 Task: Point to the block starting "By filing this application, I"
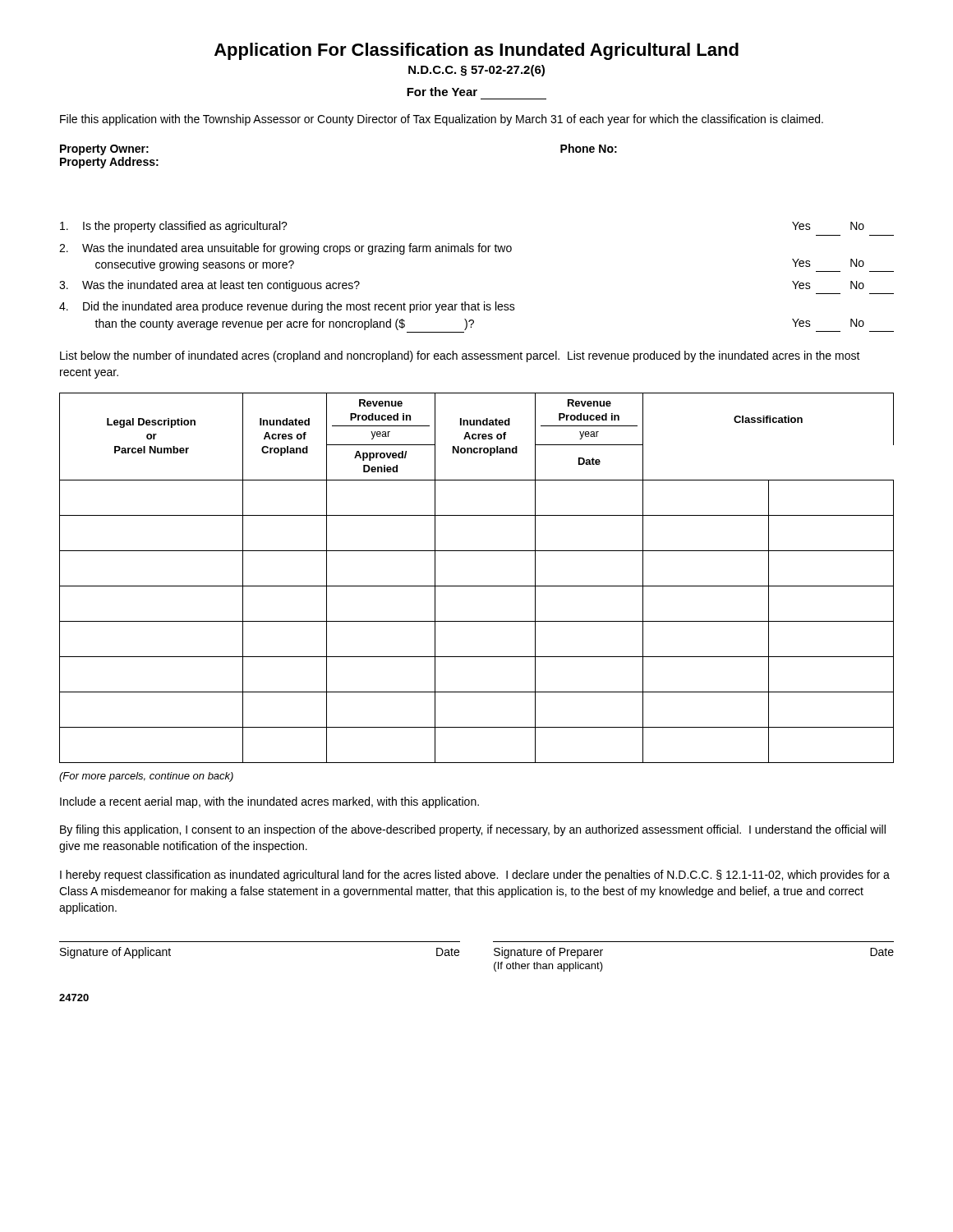click(473, 838)
